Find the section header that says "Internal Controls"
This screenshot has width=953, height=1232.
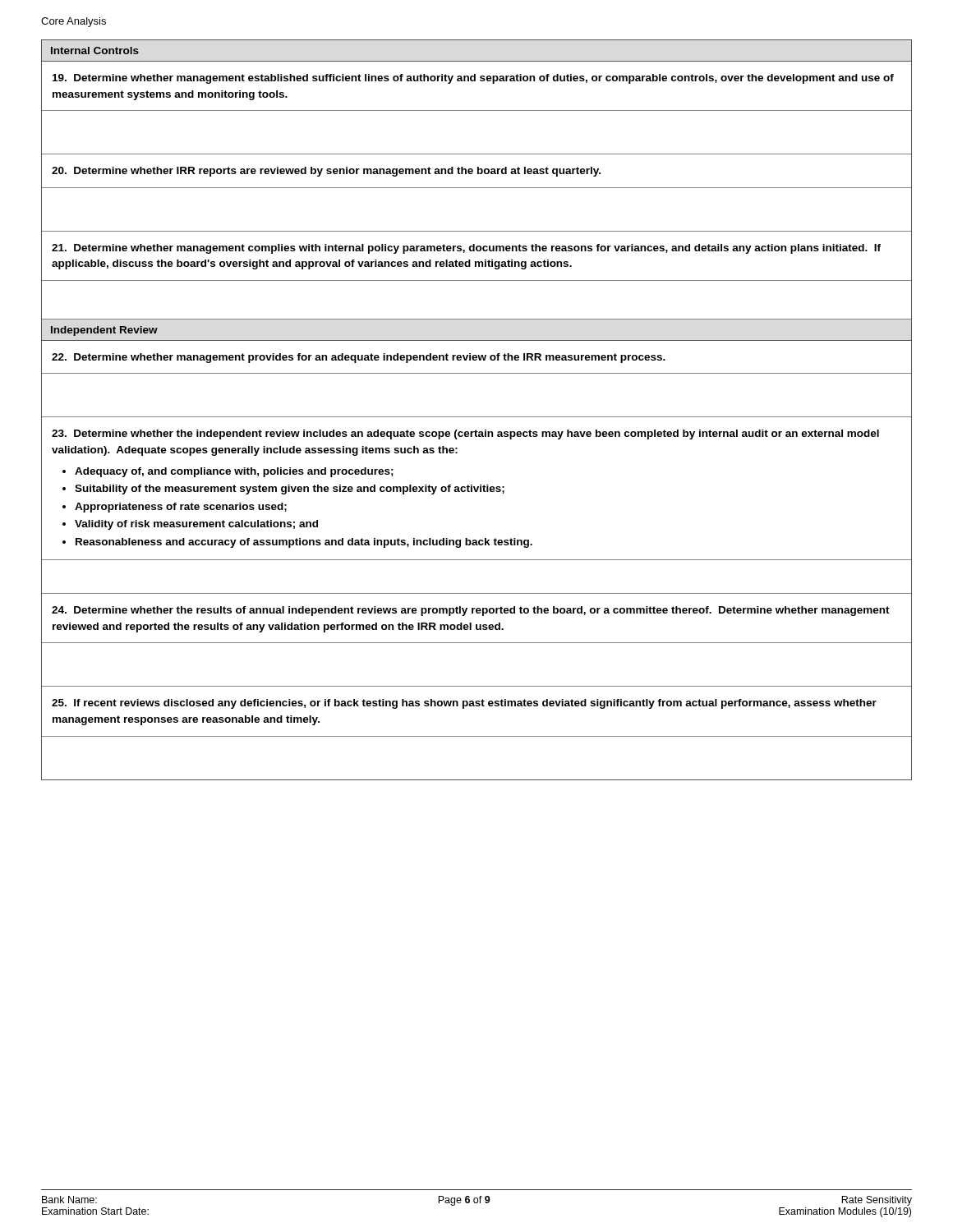(x=94, y=51)
